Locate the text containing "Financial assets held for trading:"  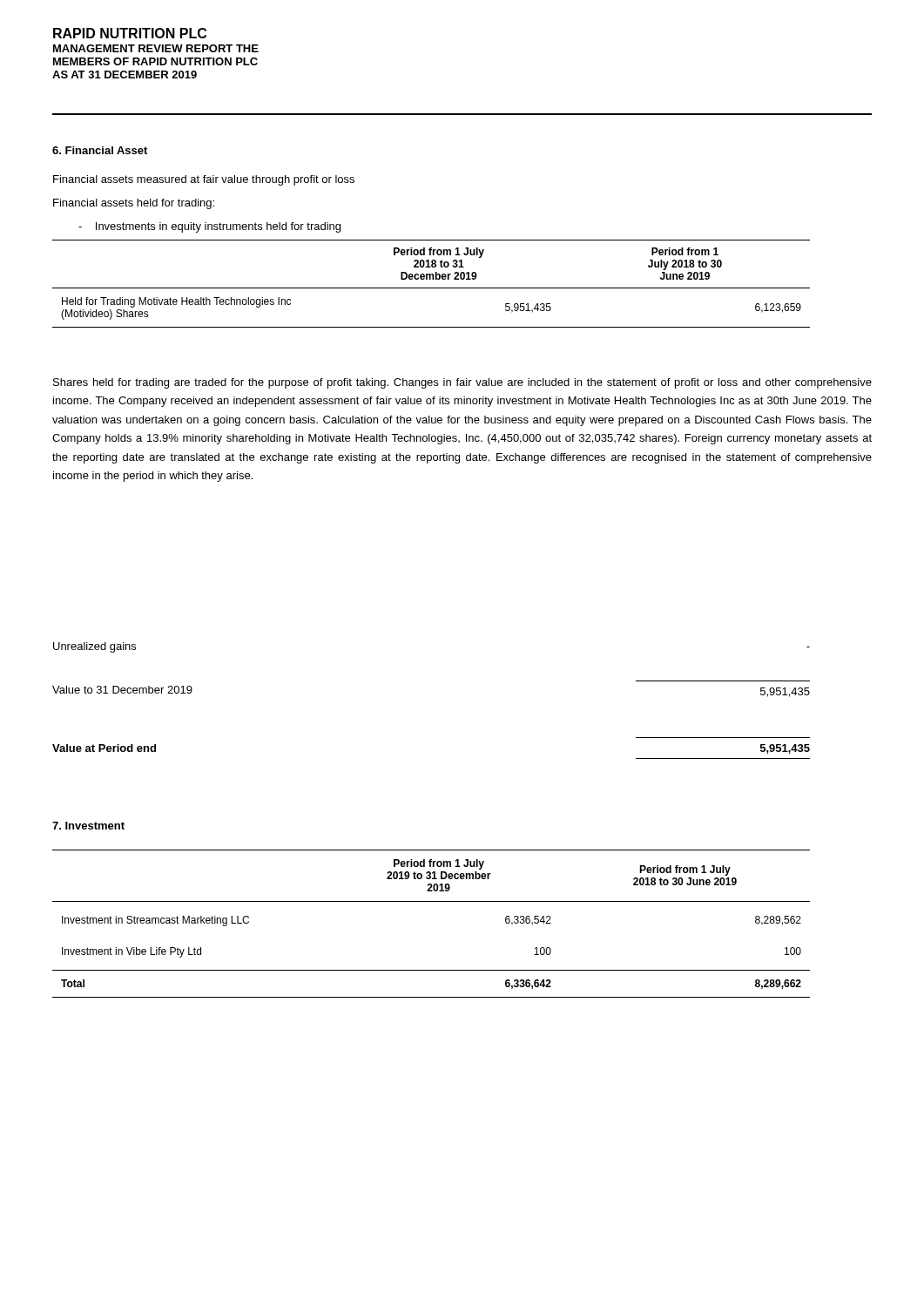coord(134,203)
